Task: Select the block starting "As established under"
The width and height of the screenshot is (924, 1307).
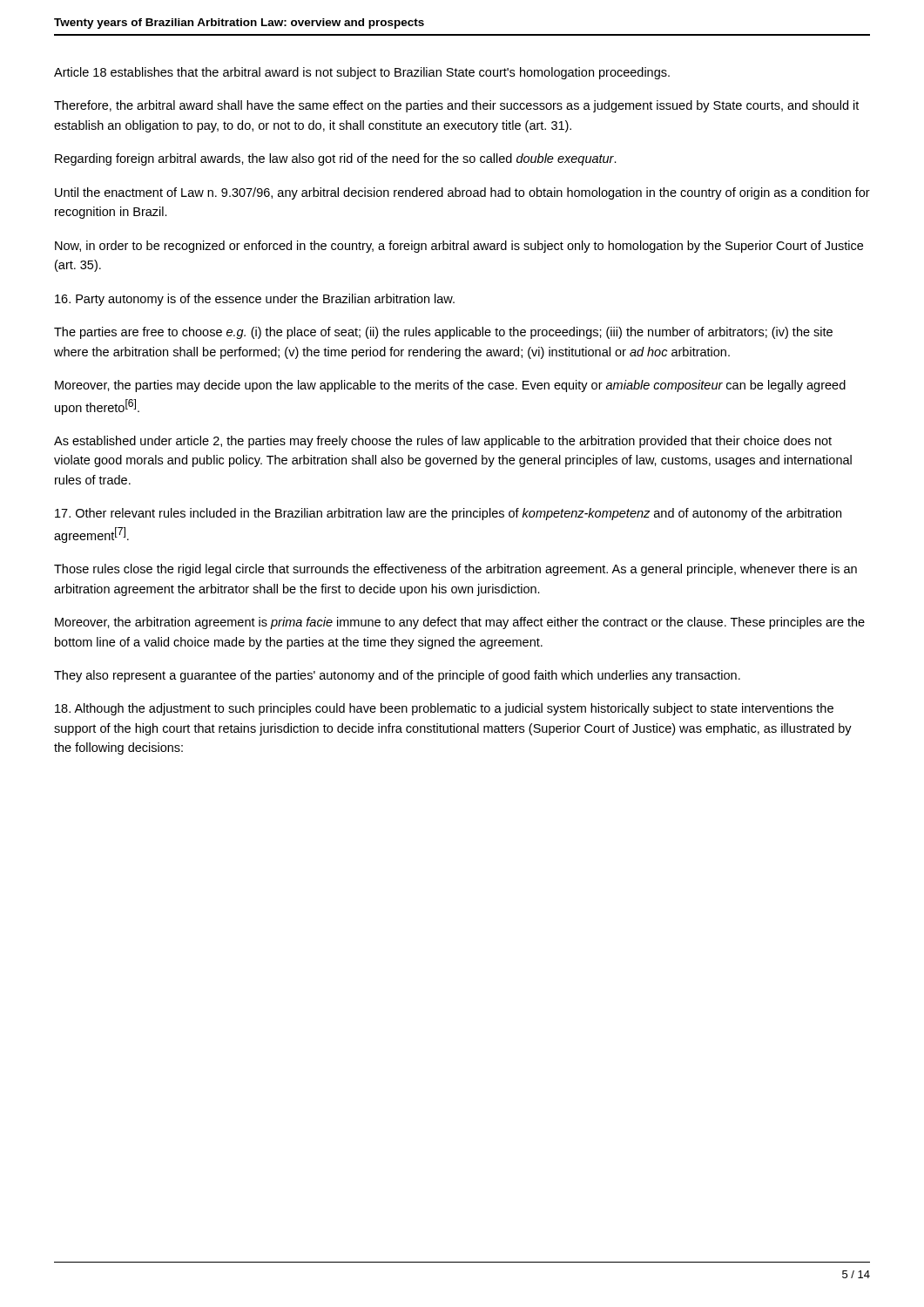Action: (453, 460)
